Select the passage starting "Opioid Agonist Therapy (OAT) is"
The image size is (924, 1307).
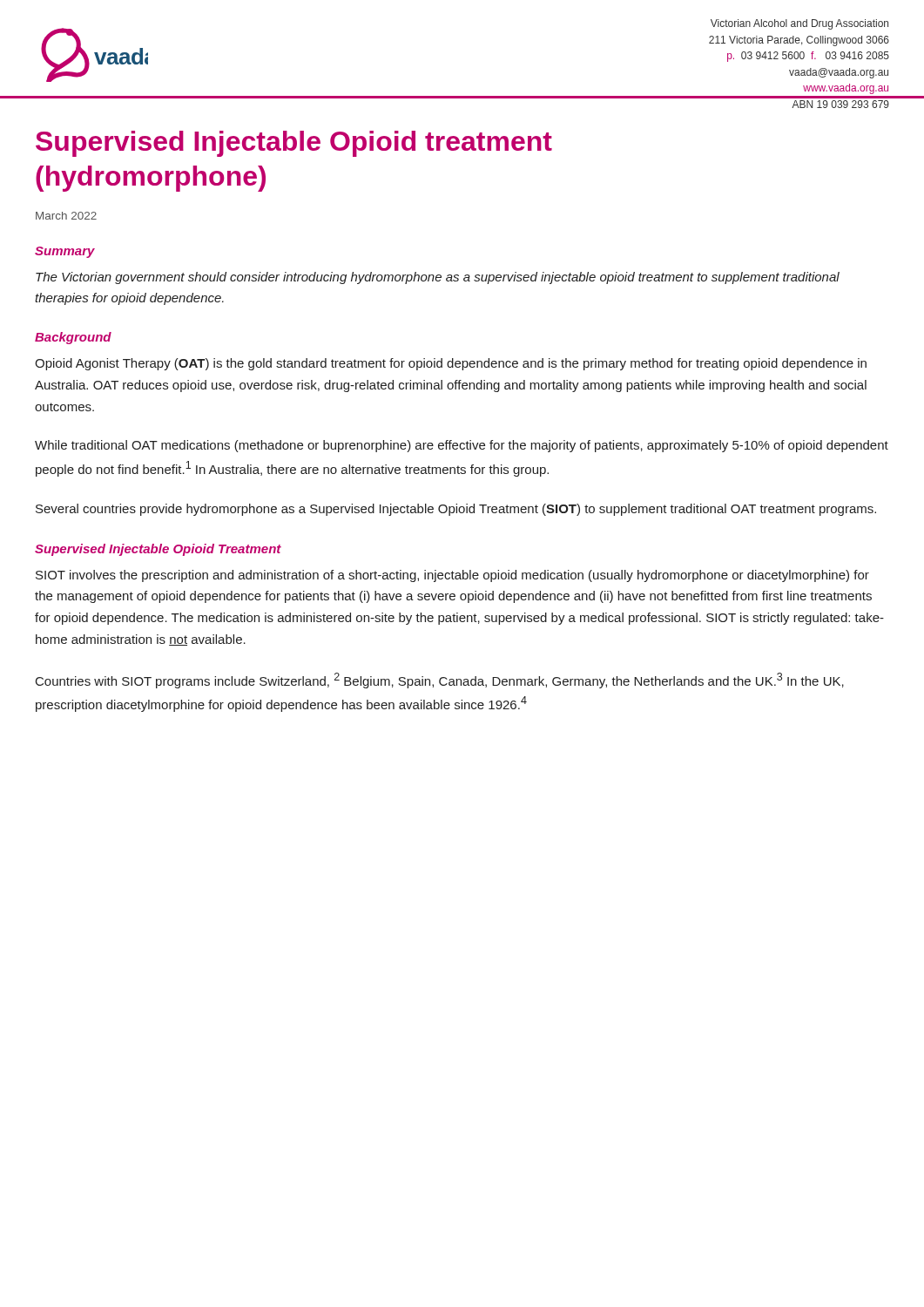[x=451, y=384]
